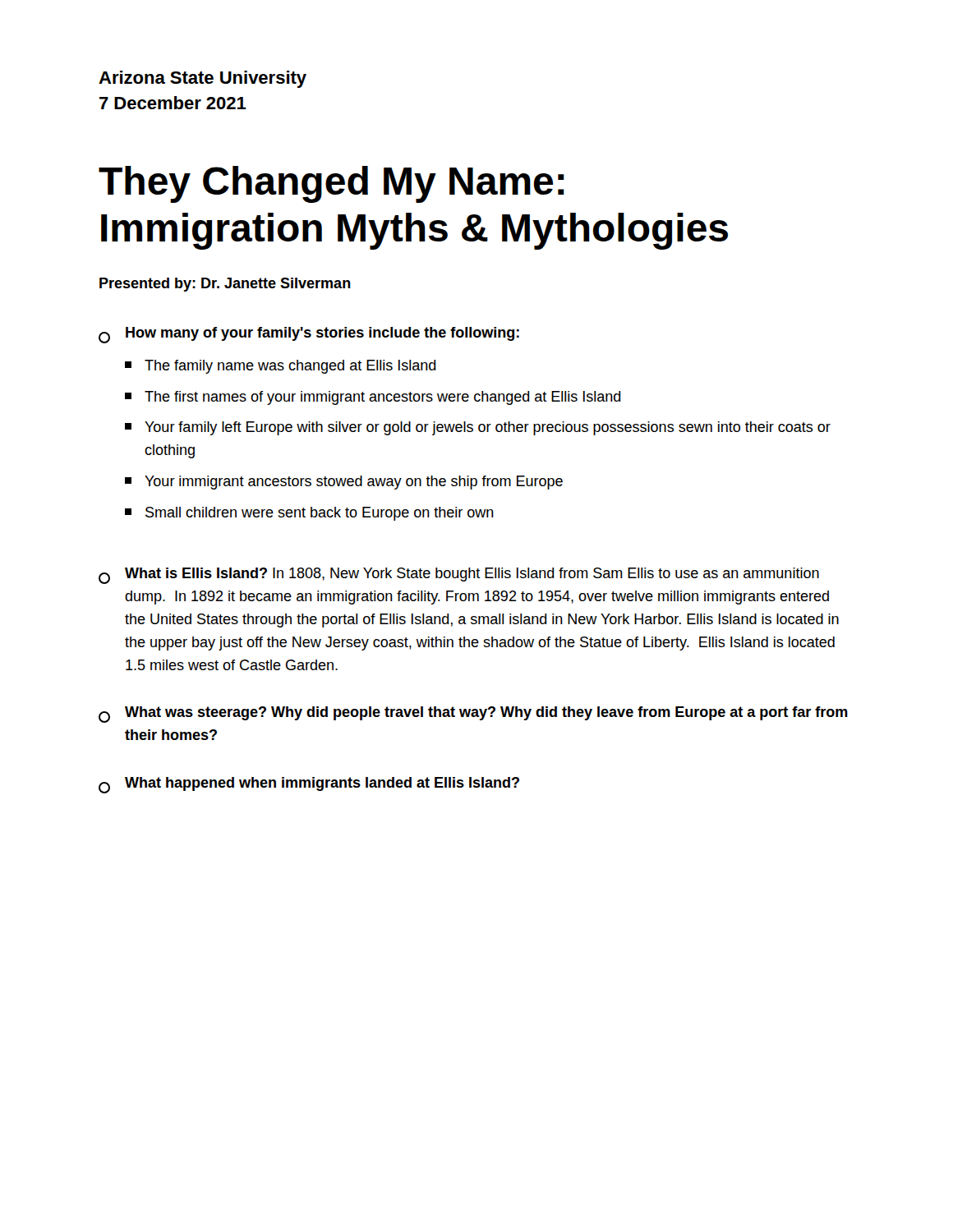Click on the text starting "They Changed My Name:Immigration Myths"

pos(476,205)
